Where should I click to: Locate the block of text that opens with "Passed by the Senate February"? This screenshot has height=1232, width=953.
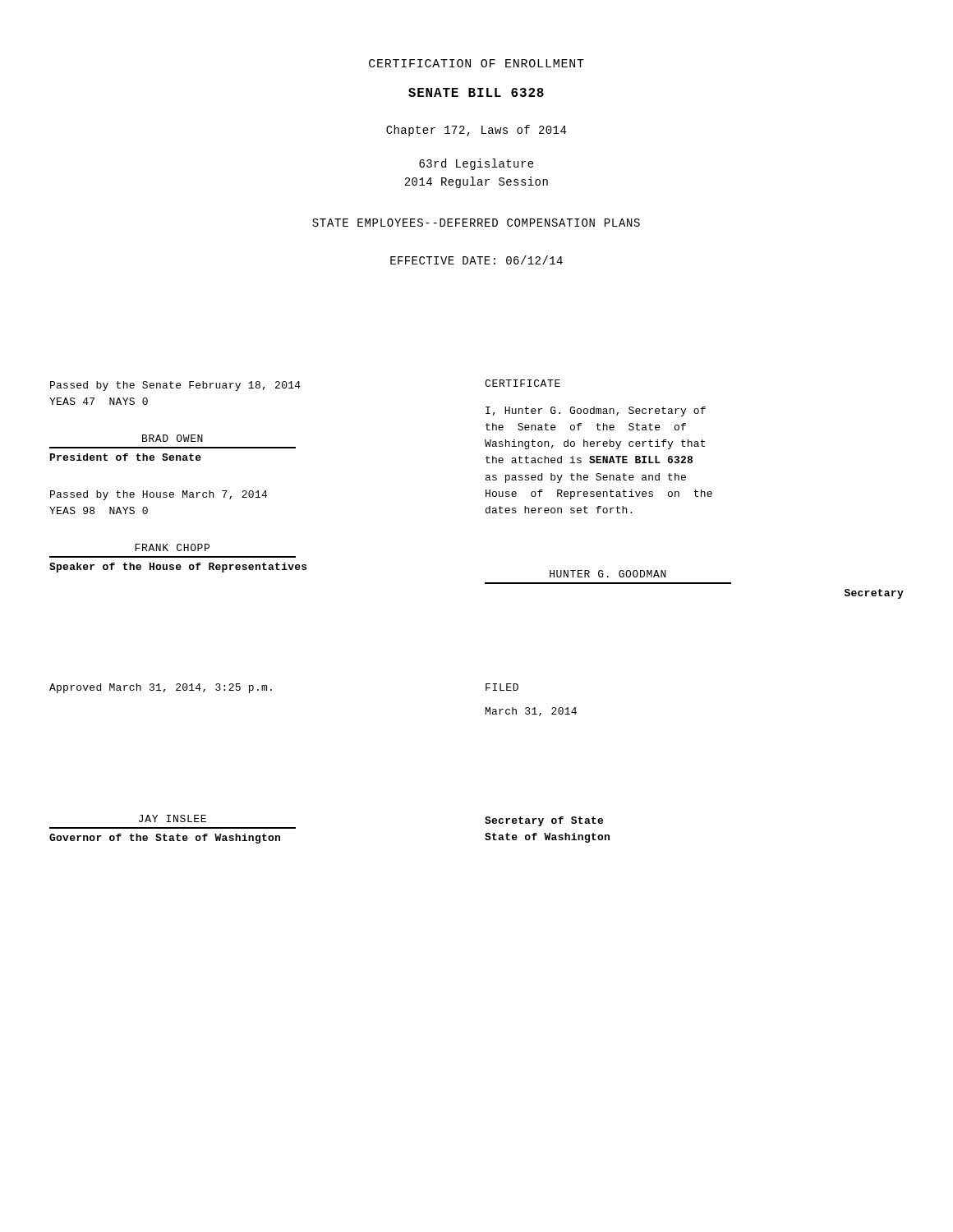click(x=175, y=394)
